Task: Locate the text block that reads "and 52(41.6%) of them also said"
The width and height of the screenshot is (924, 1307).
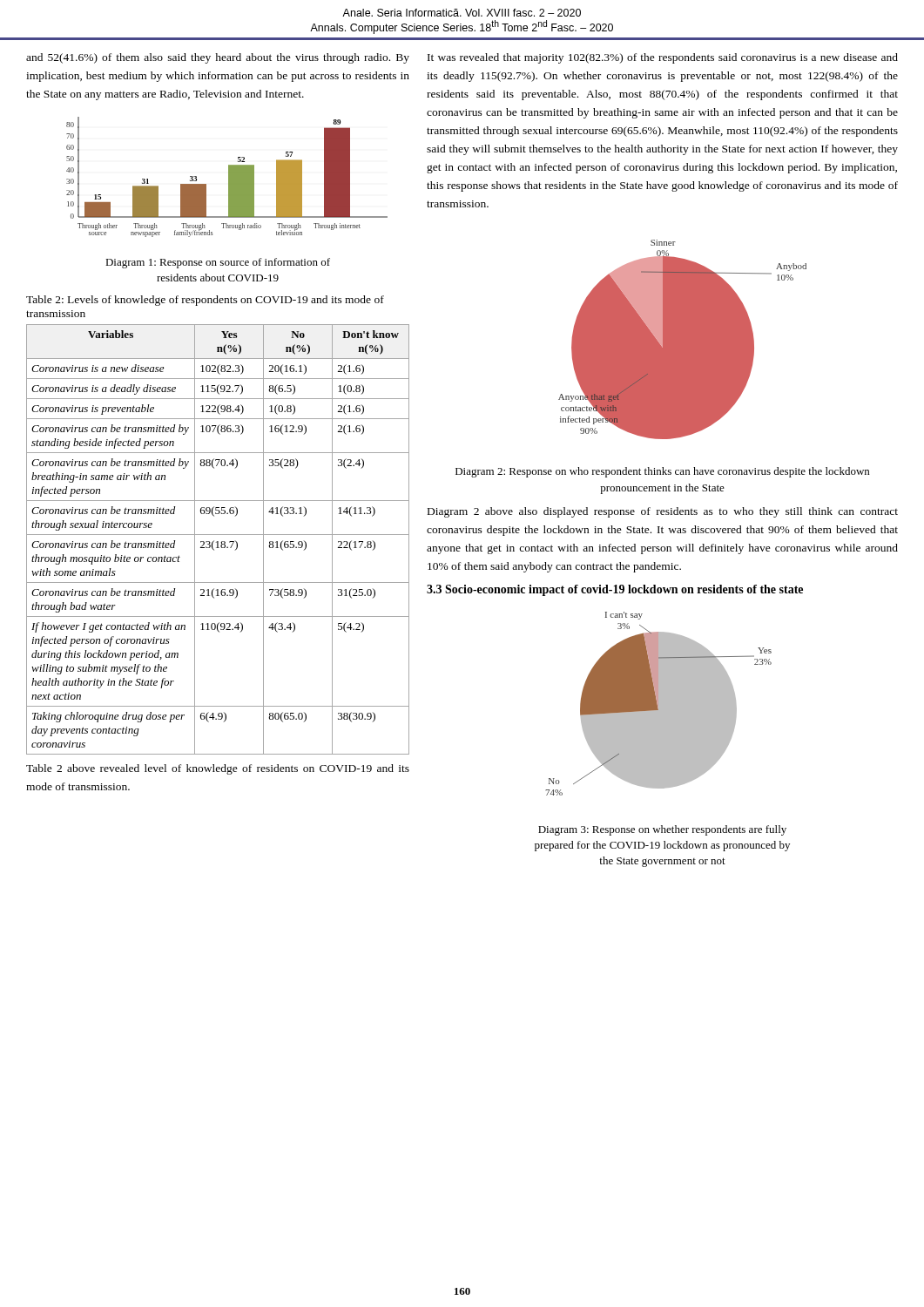Action: pos(218,75)
